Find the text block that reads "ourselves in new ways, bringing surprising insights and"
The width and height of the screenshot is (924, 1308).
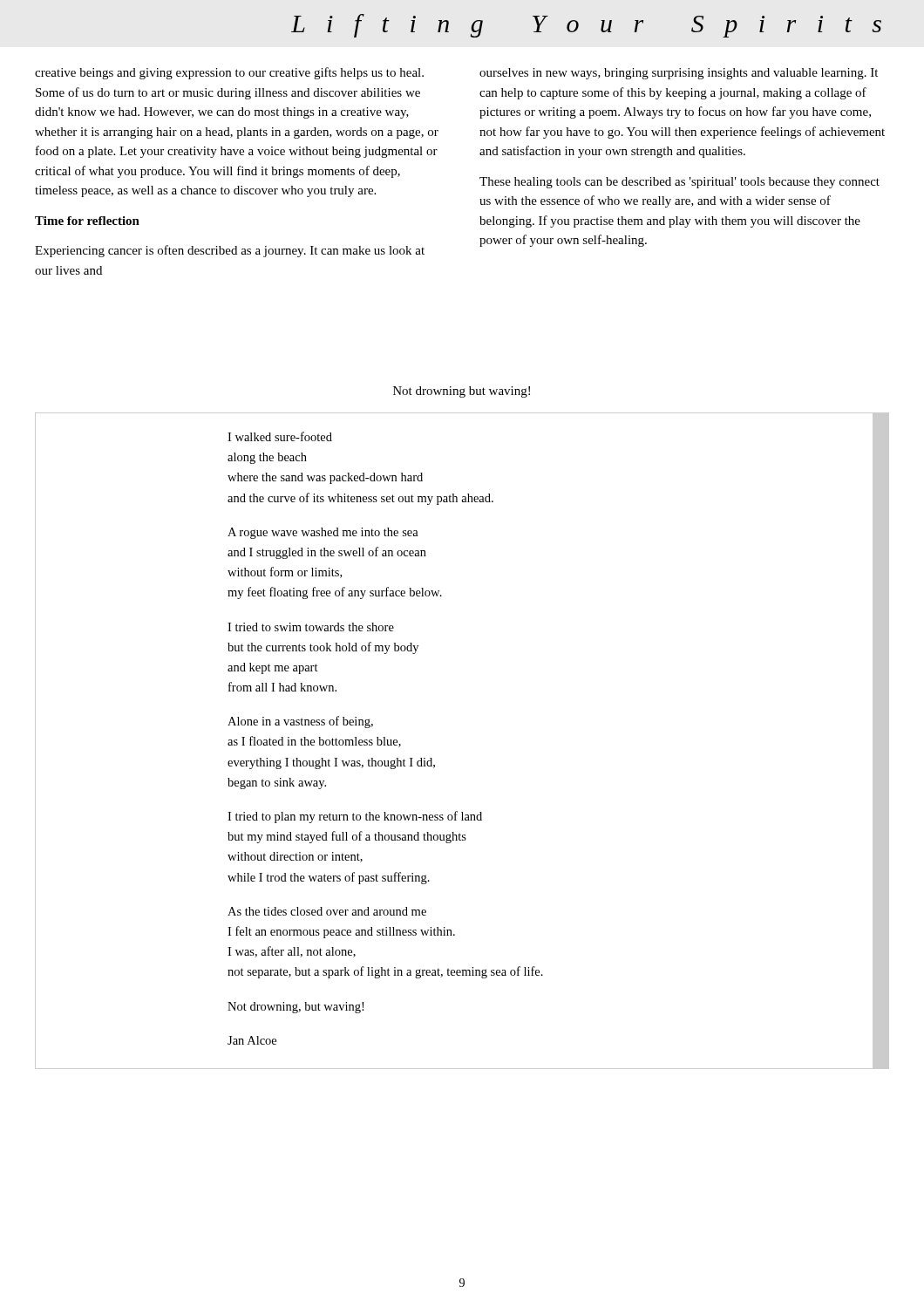(x=684, y=156)
